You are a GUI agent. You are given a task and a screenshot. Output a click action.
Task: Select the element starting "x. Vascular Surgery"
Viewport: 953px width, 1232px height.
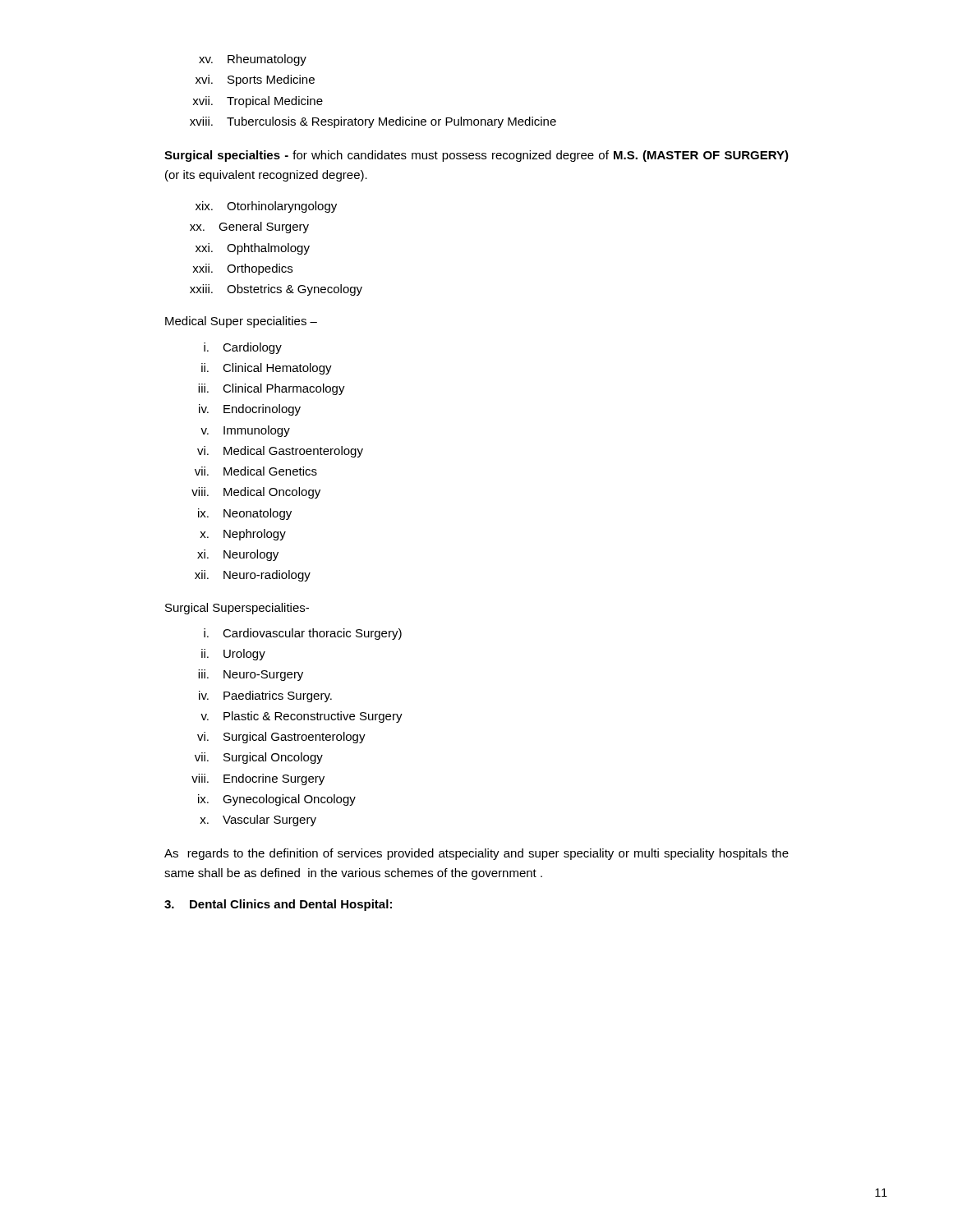pyautogui.click(x=240, y=819)
